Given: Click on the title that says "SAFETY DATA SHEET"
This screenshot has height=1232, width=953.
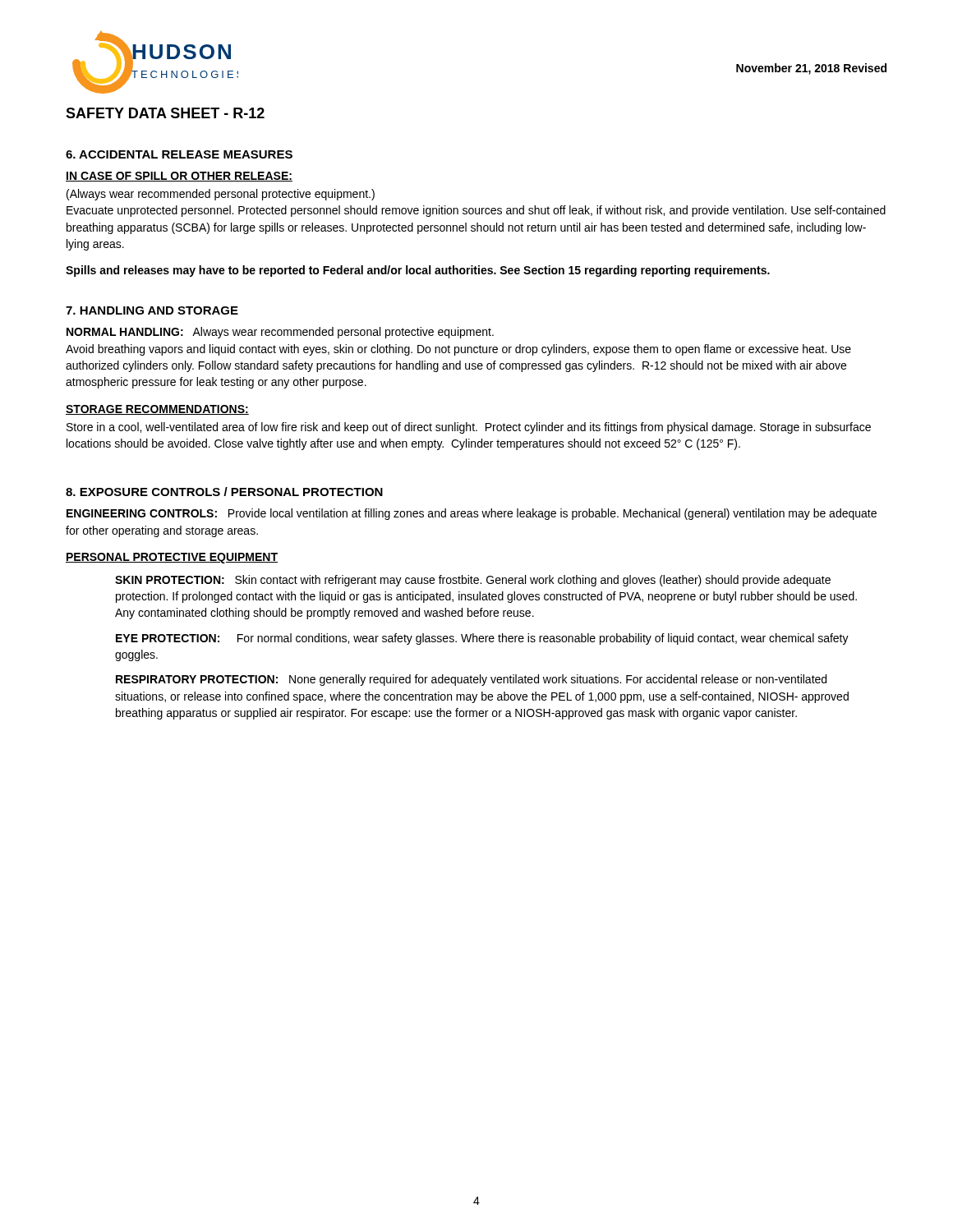Looking at the screenshot, I should tap(165, 113).
